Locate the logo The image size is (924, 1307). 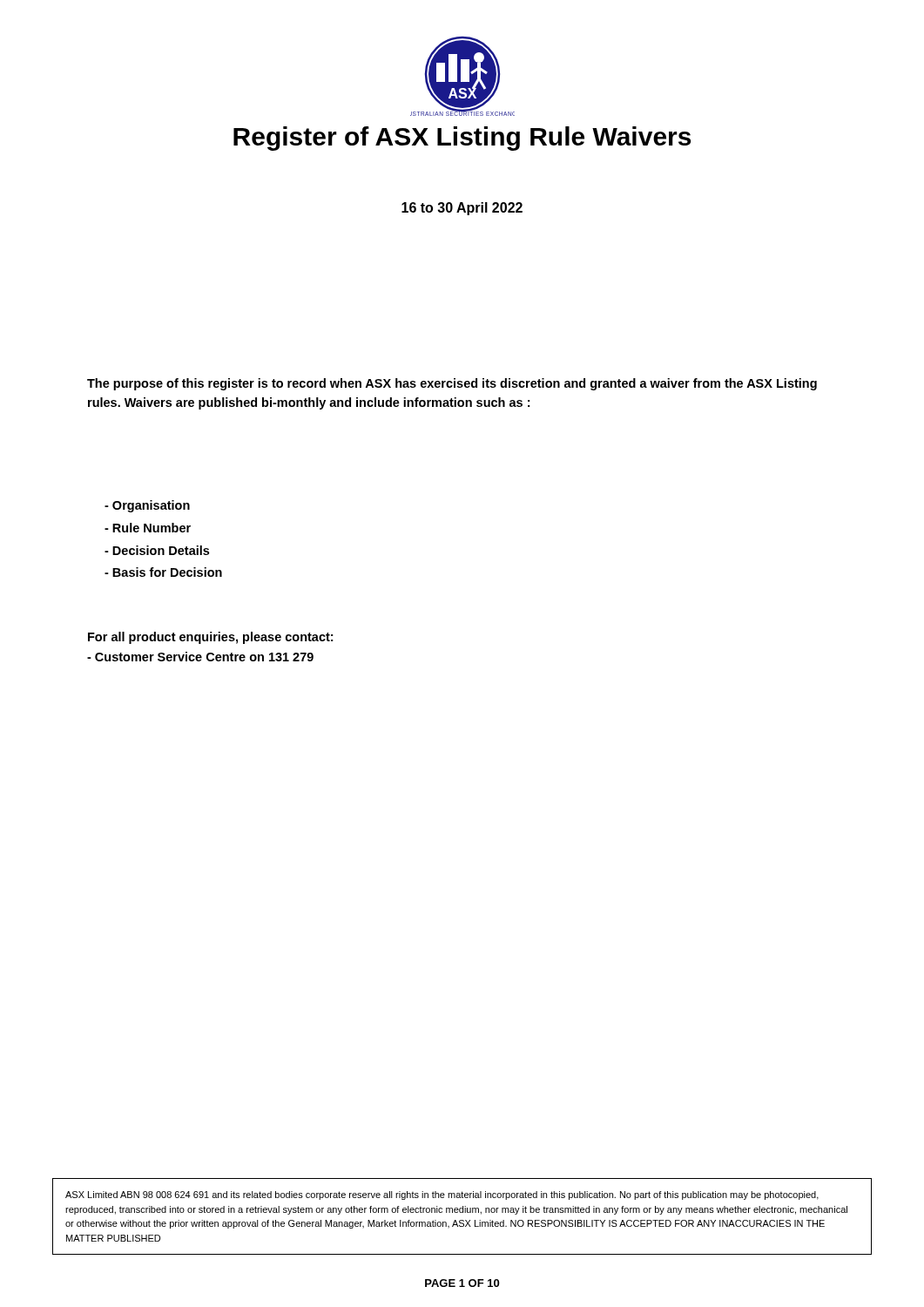(462, 80)
